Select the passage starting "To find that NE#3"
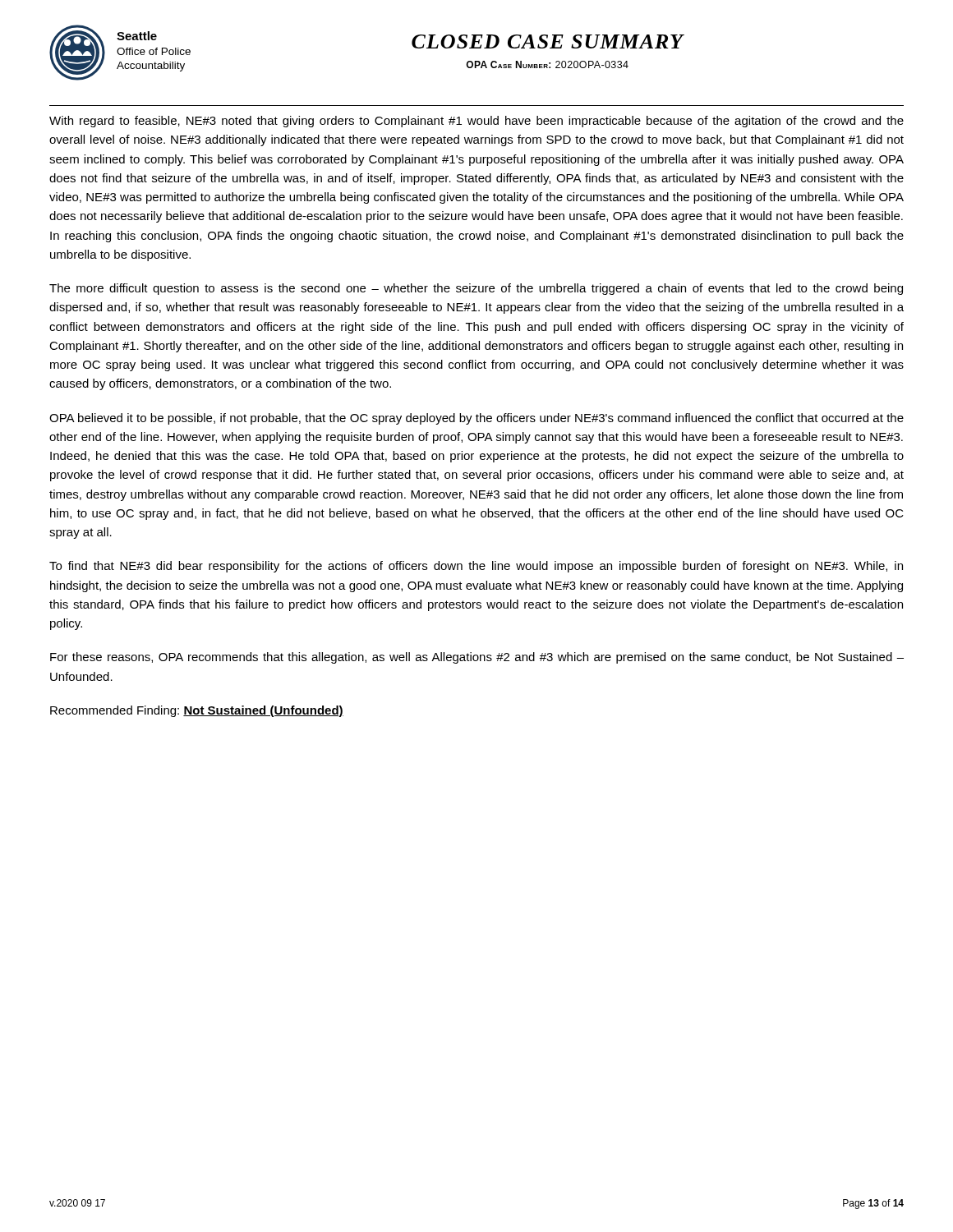The image size is (953, 1232). point(476,594)
